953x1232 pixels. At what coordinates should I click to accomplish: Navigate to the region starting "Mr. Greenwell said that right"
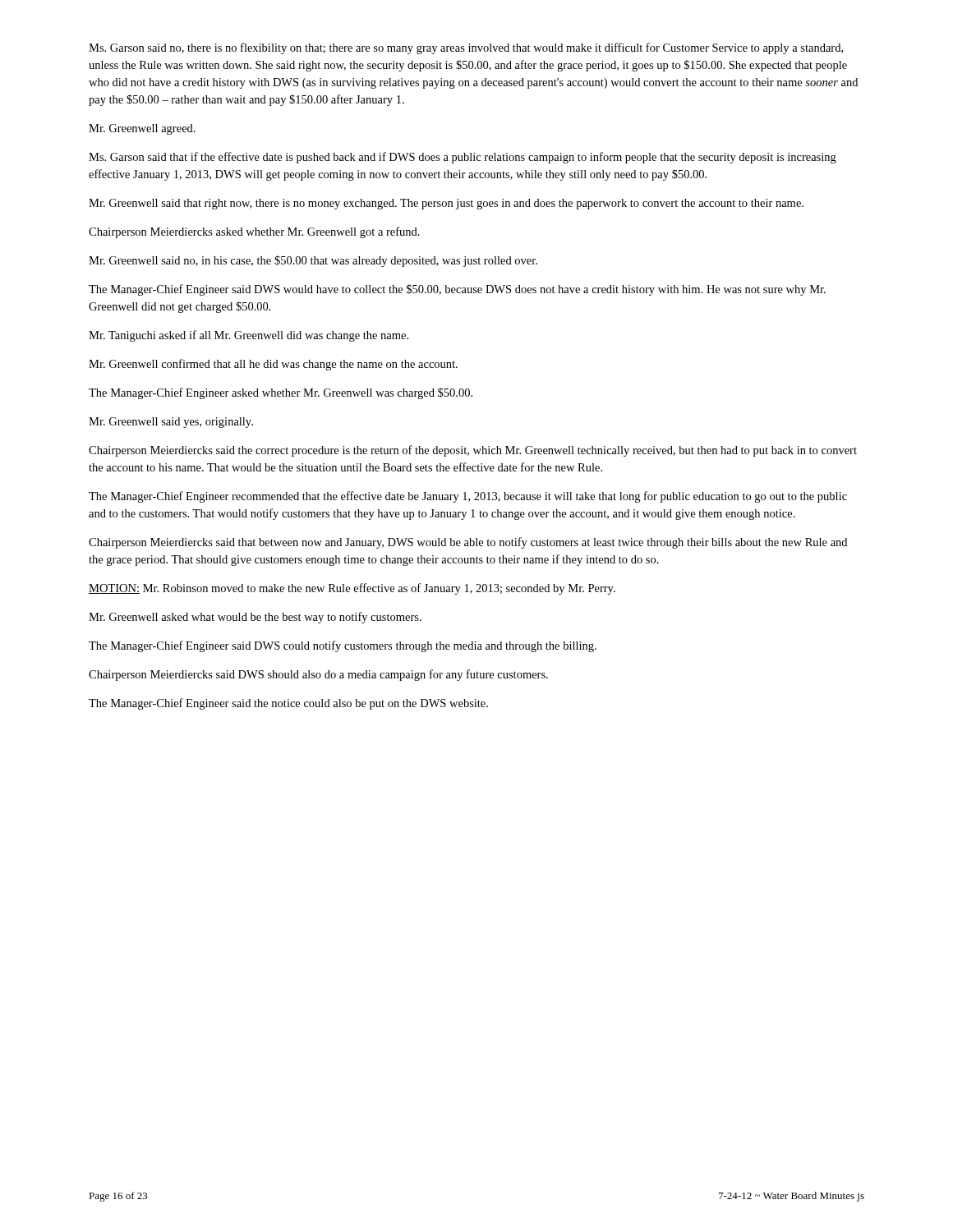[446, 203]
